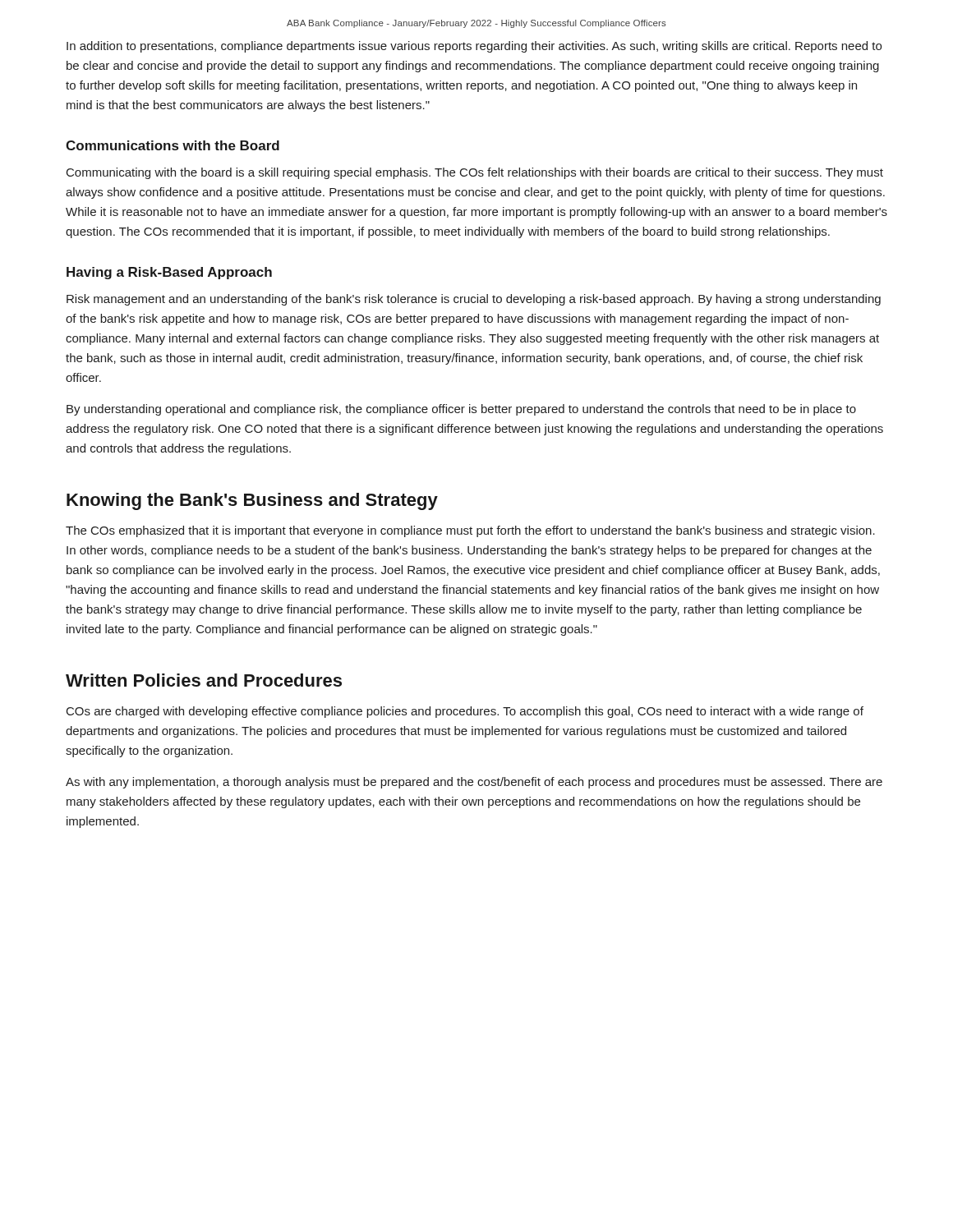This screenshot has width=953, height=1232.
Task: Select the section header containing "Having a Risk-Based Approach"
Action: pos(169,272)
